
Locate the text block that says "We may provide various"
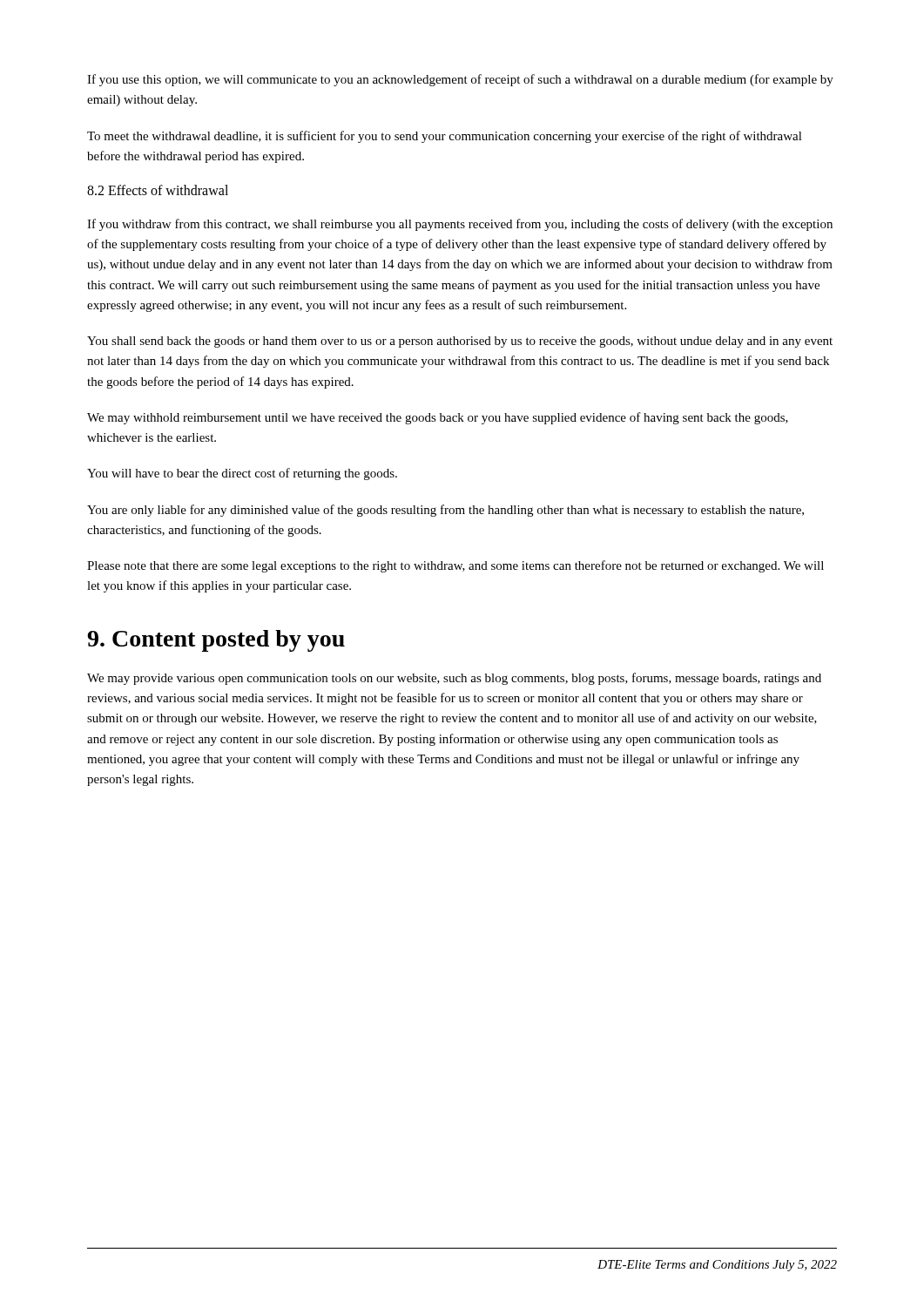[x=454, y=729]
